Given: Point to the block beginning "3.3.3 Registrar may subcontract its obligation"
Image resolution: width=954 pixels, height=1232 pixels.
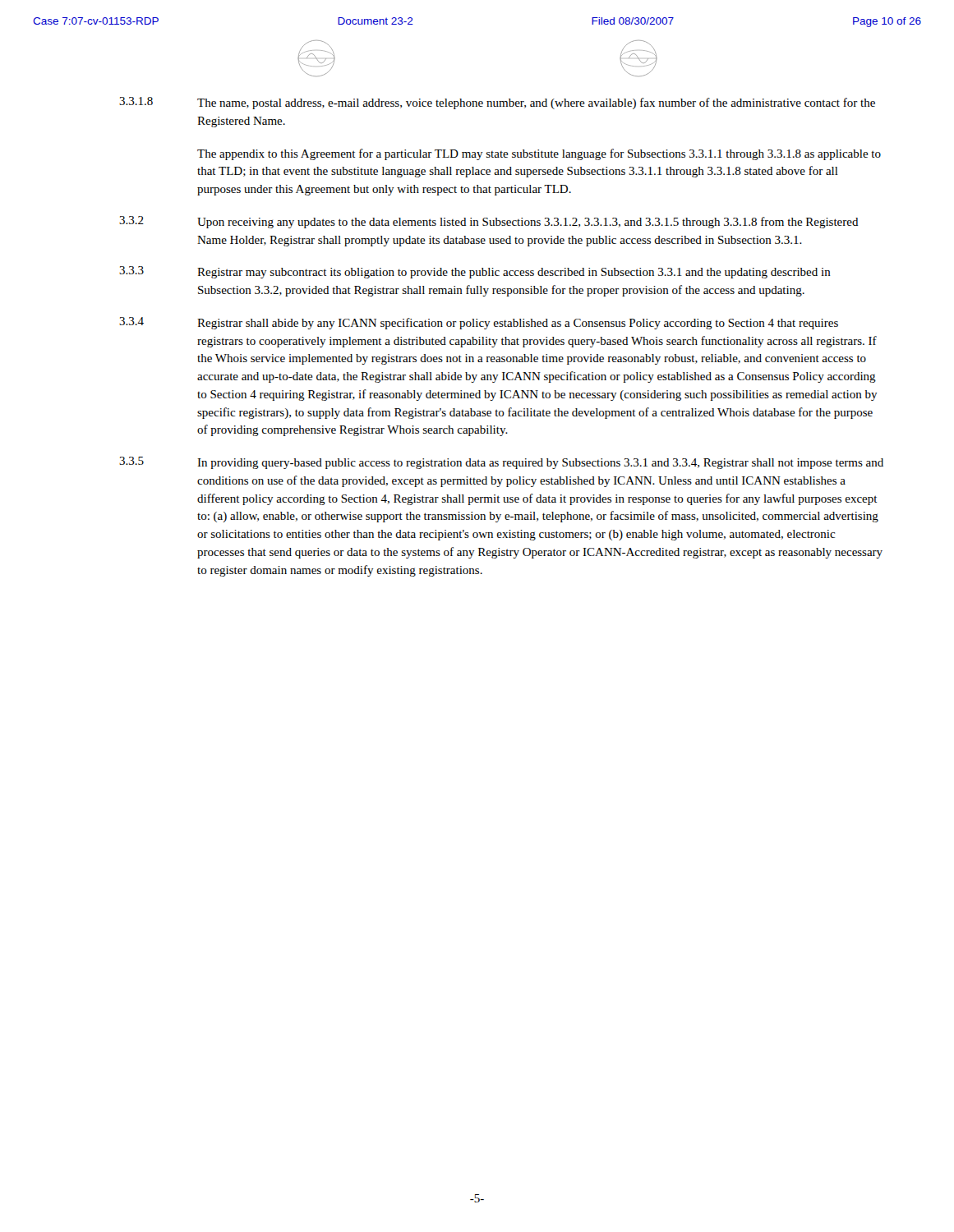Looking at the screenshot, I should pyautogui.click(x=502, y=282).
